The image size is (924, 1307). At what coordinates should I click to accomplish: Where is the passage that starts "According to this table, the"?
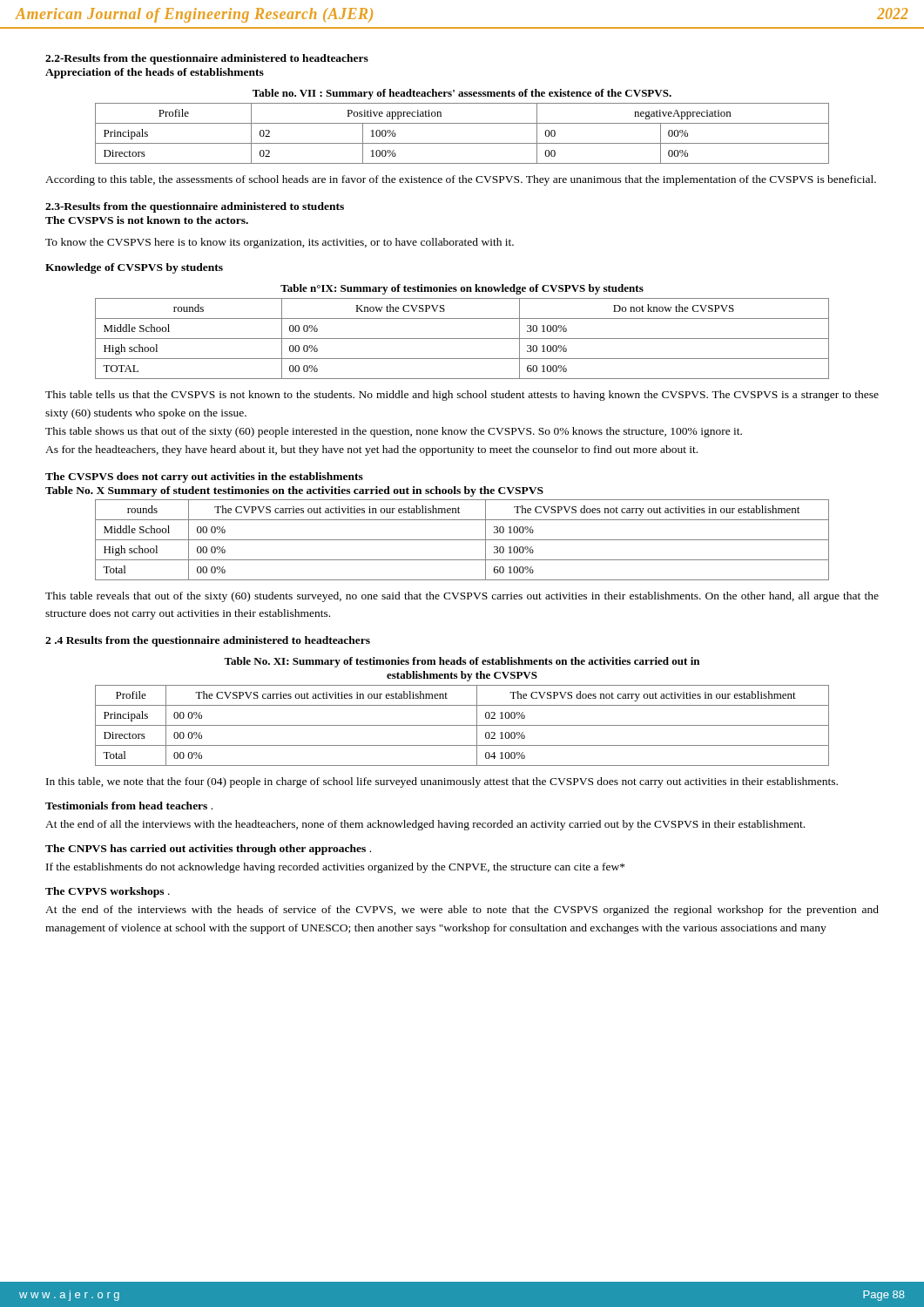pyautogui.click(x=461, y=179)
